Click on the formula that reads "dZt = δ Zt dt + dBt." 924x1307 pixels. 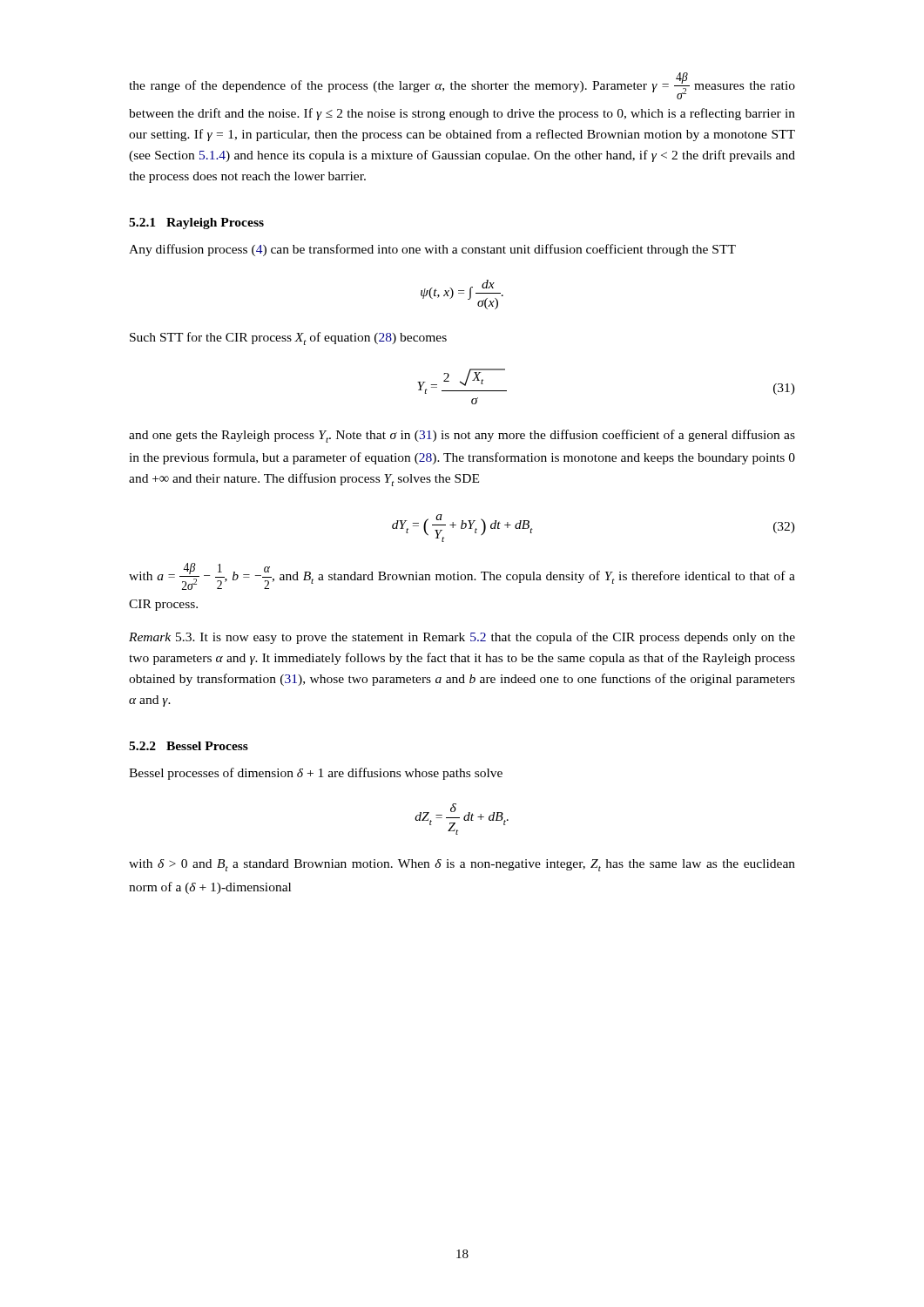click(462, 818)
